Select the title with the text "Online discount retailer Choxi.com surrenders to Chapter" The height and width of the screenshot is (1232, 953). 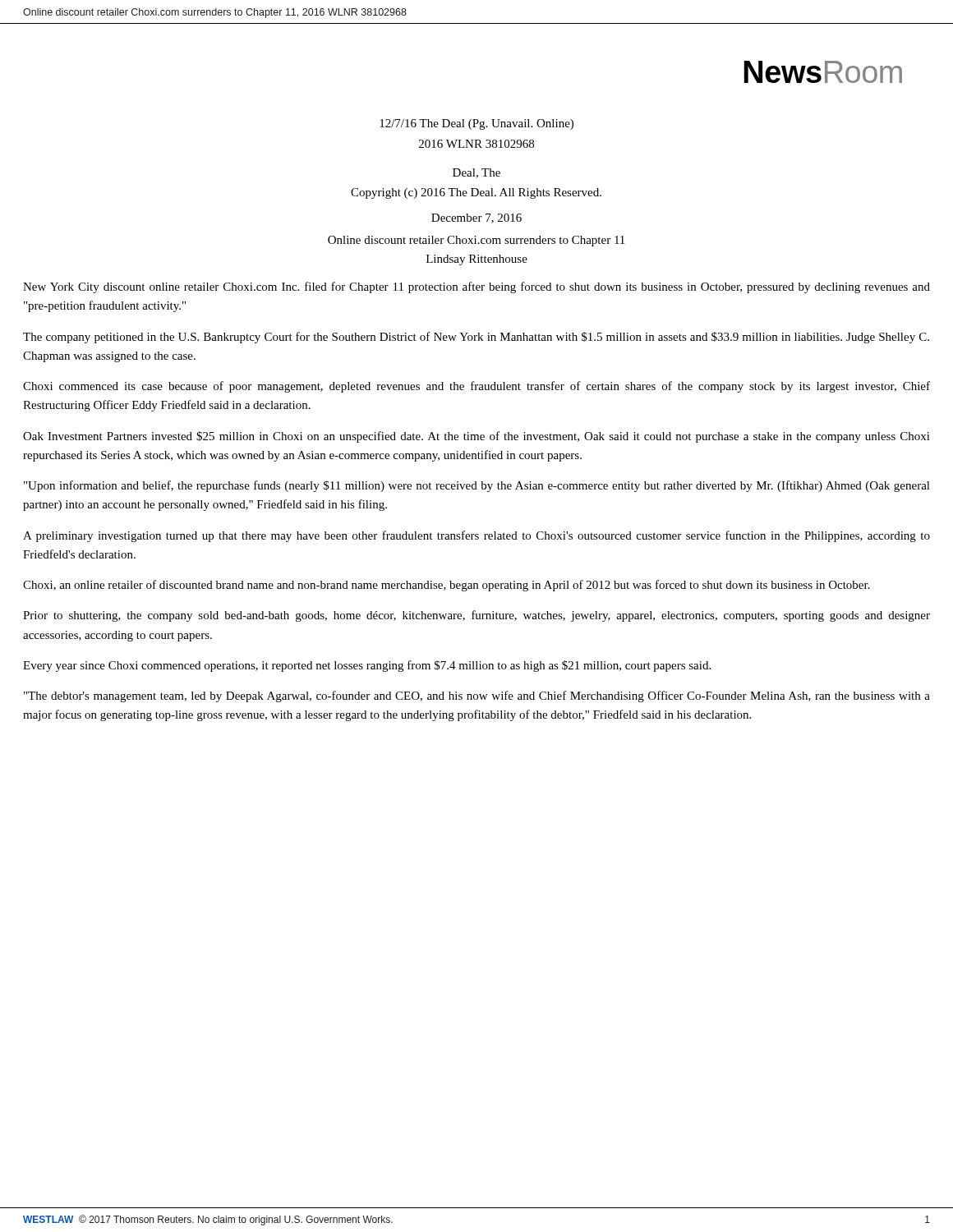(x=476, y=240)
